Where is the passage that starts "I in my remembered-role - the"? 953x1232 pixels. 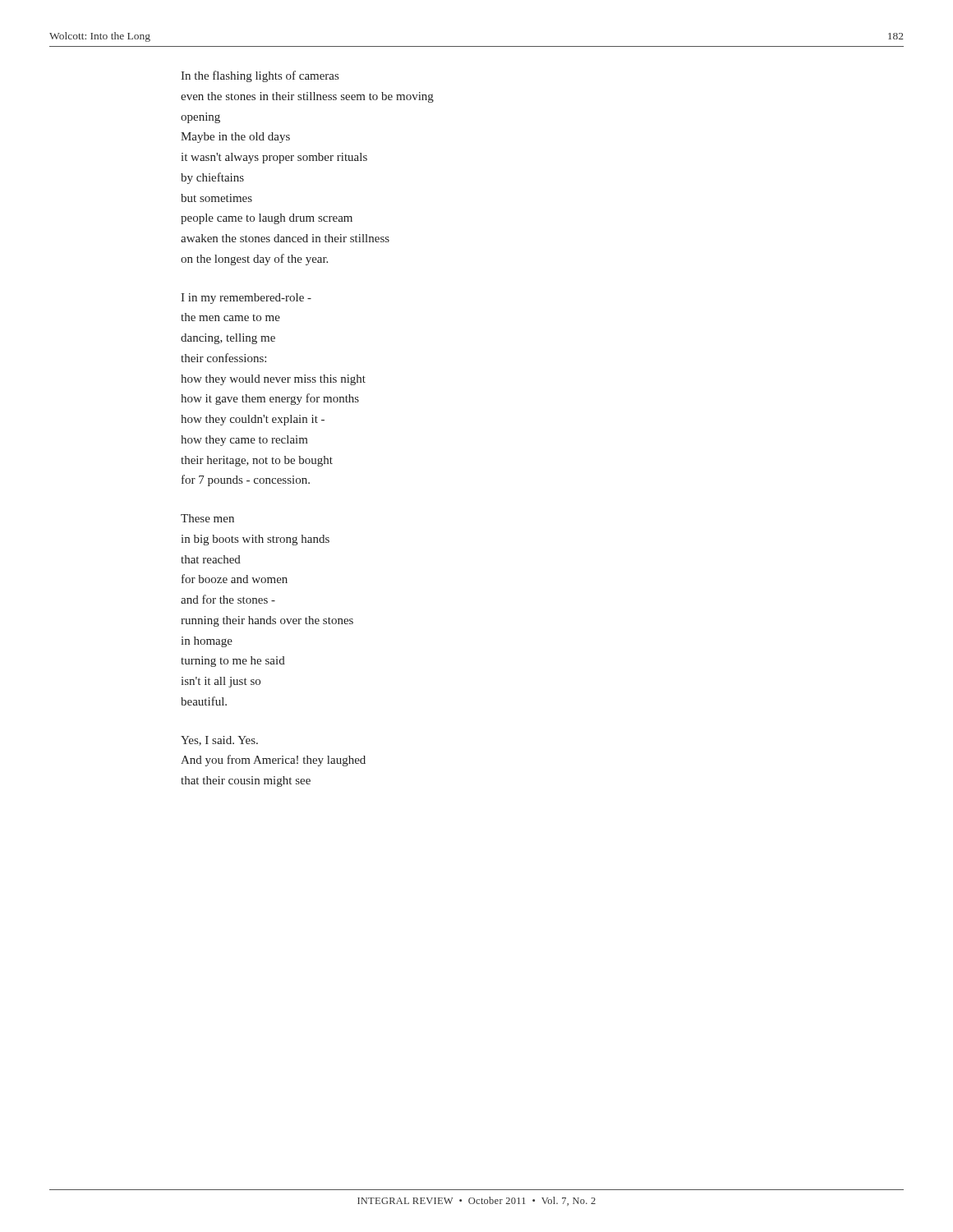246,299
